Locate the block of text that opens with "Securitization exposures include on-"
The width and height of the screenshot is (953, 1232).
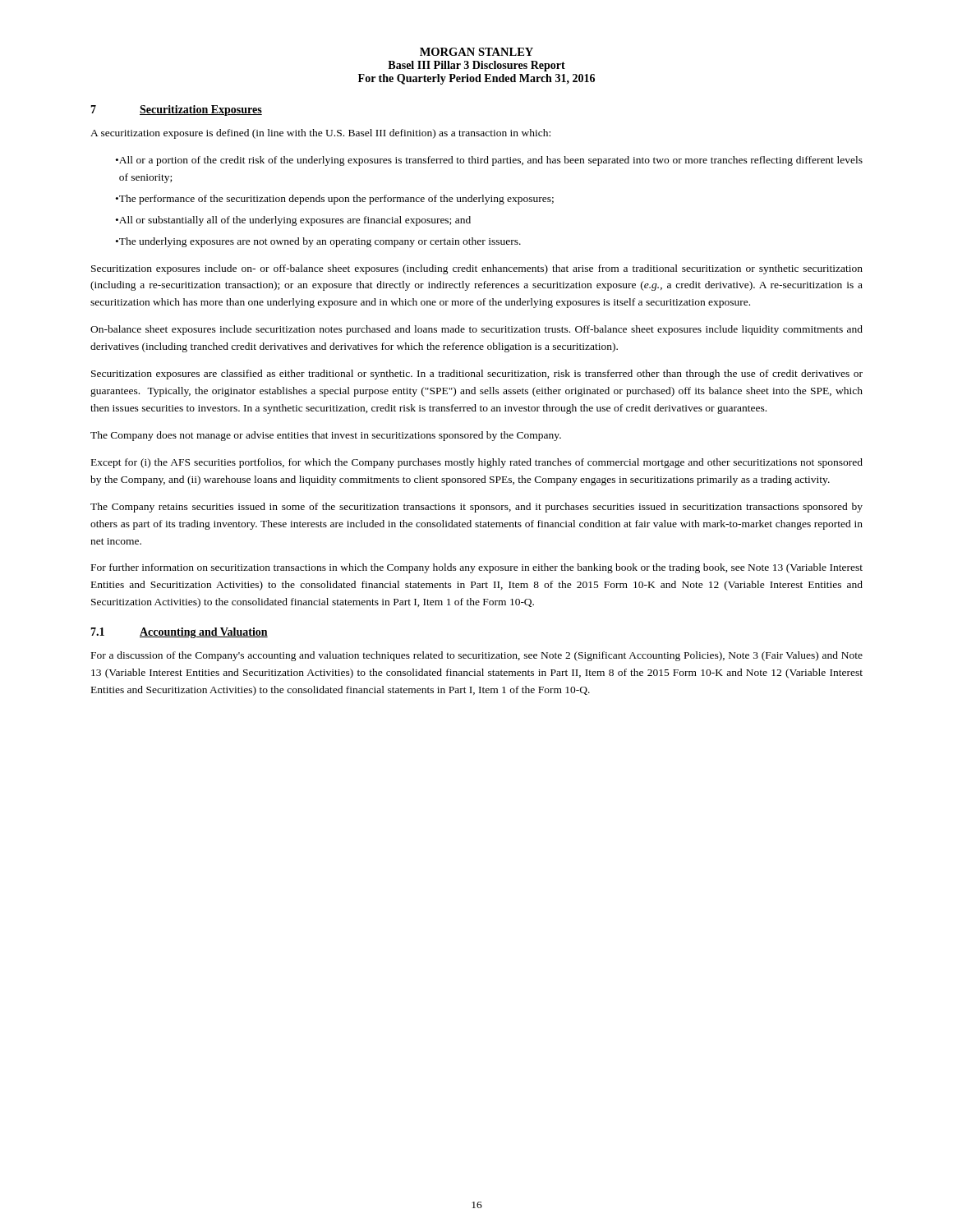tap(476, 285)
